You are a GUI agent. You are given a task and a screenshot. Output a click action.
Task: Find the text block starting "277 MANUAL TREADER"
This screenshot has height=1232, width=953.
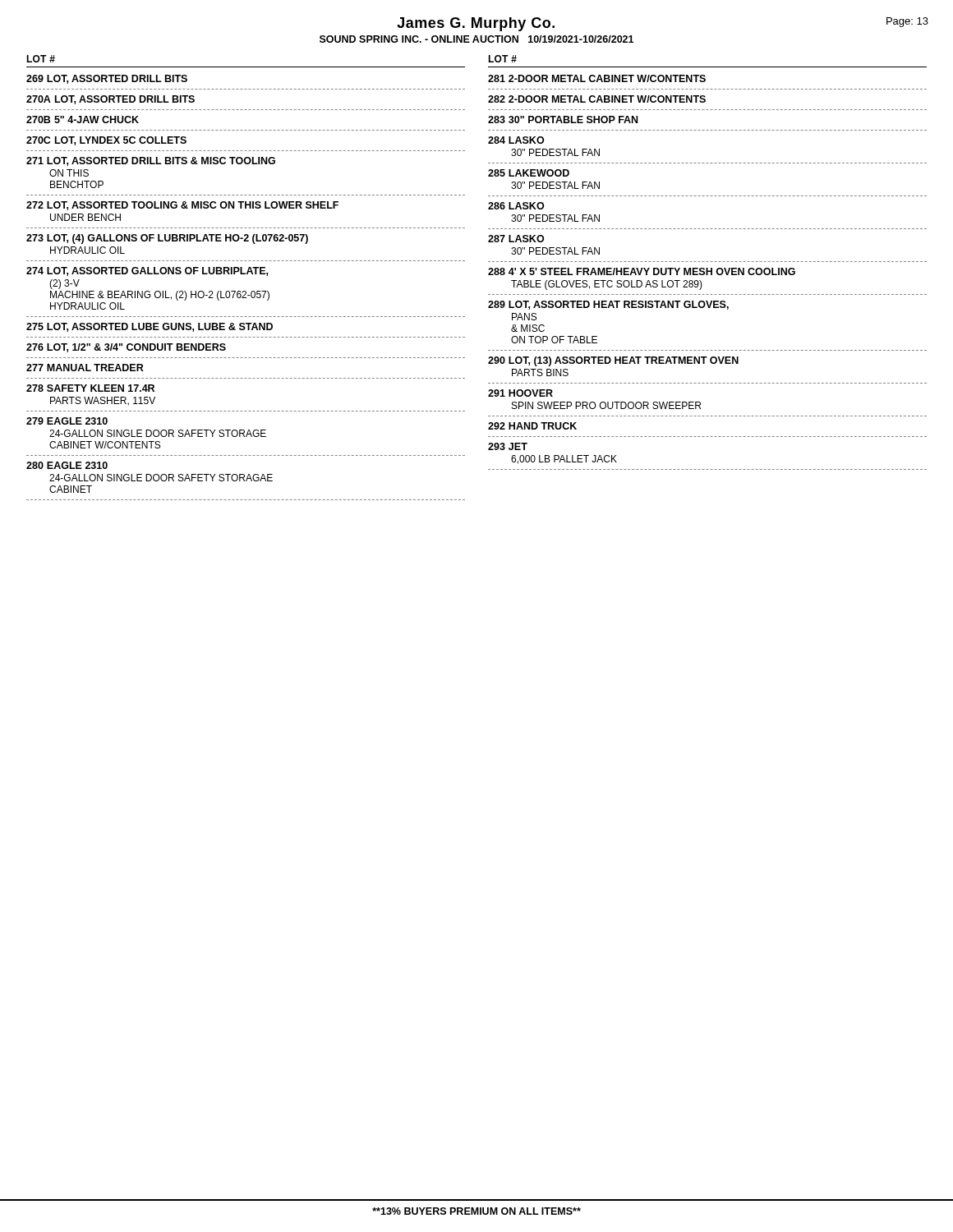point(246,368)
